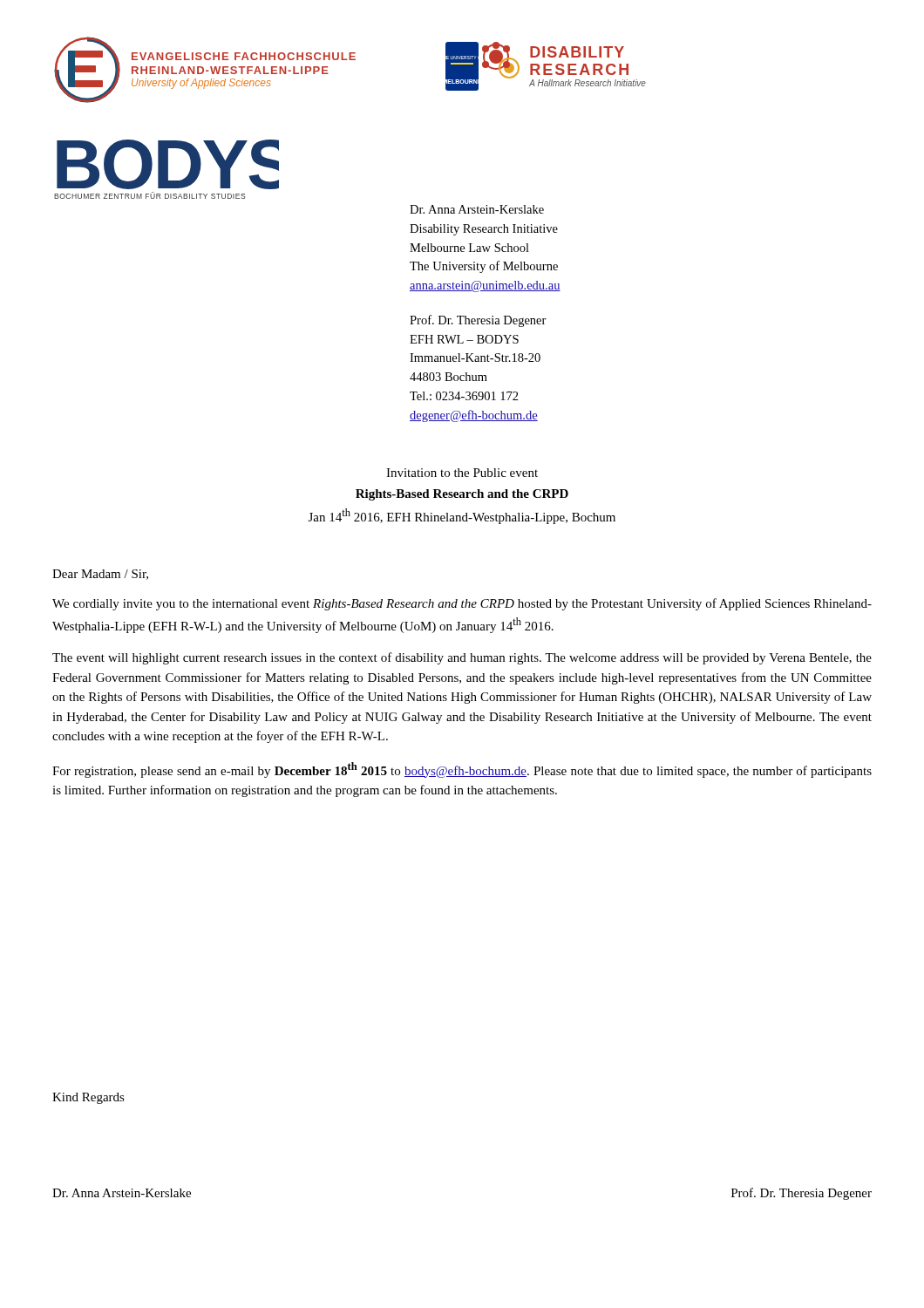Screen dimensions: 1308x924
Task: Click on the text block starting "For registration, please send"
Action: 462,778
